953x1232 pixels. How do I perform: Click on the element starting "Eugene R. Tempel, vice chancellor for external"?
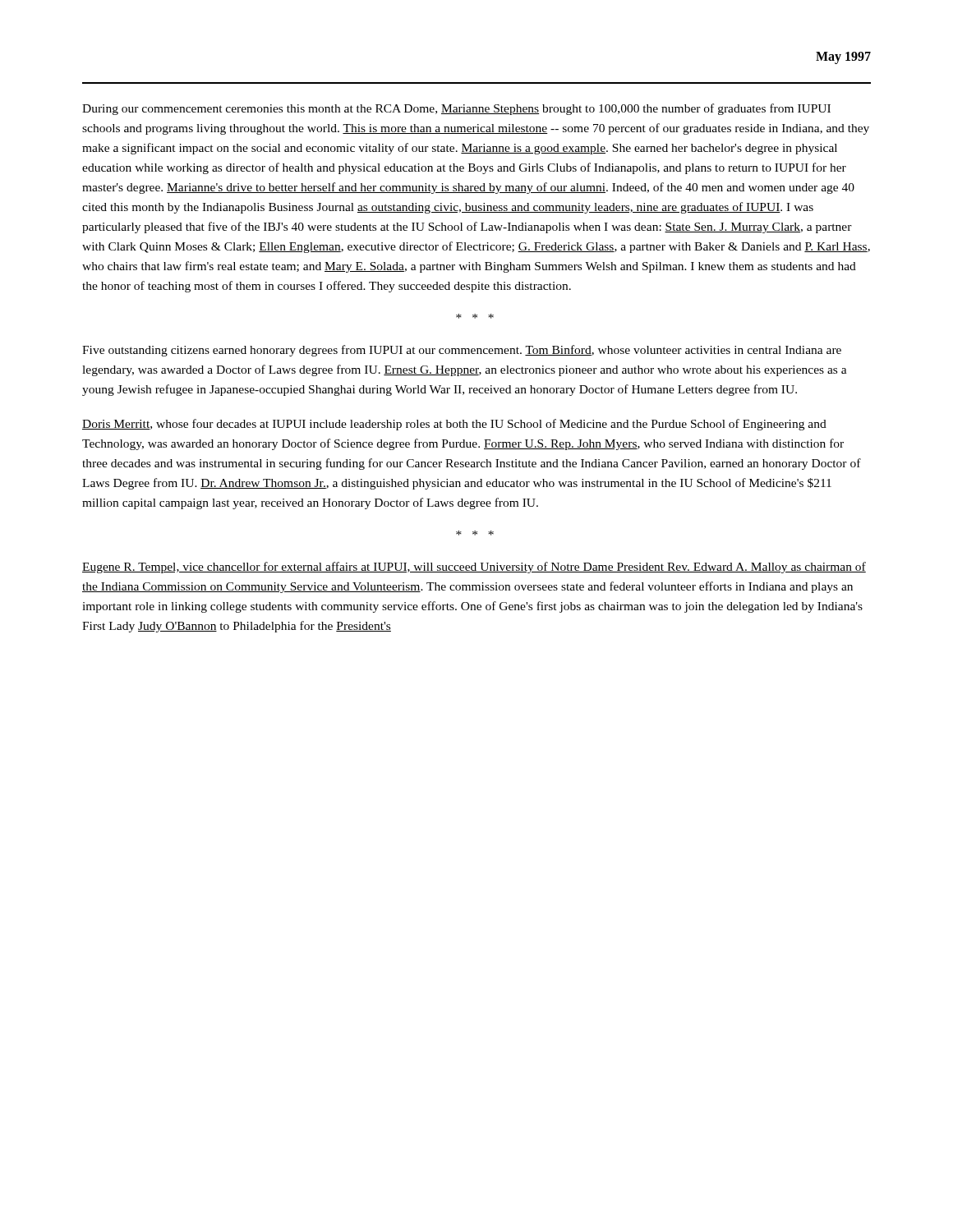click(474, 596)
